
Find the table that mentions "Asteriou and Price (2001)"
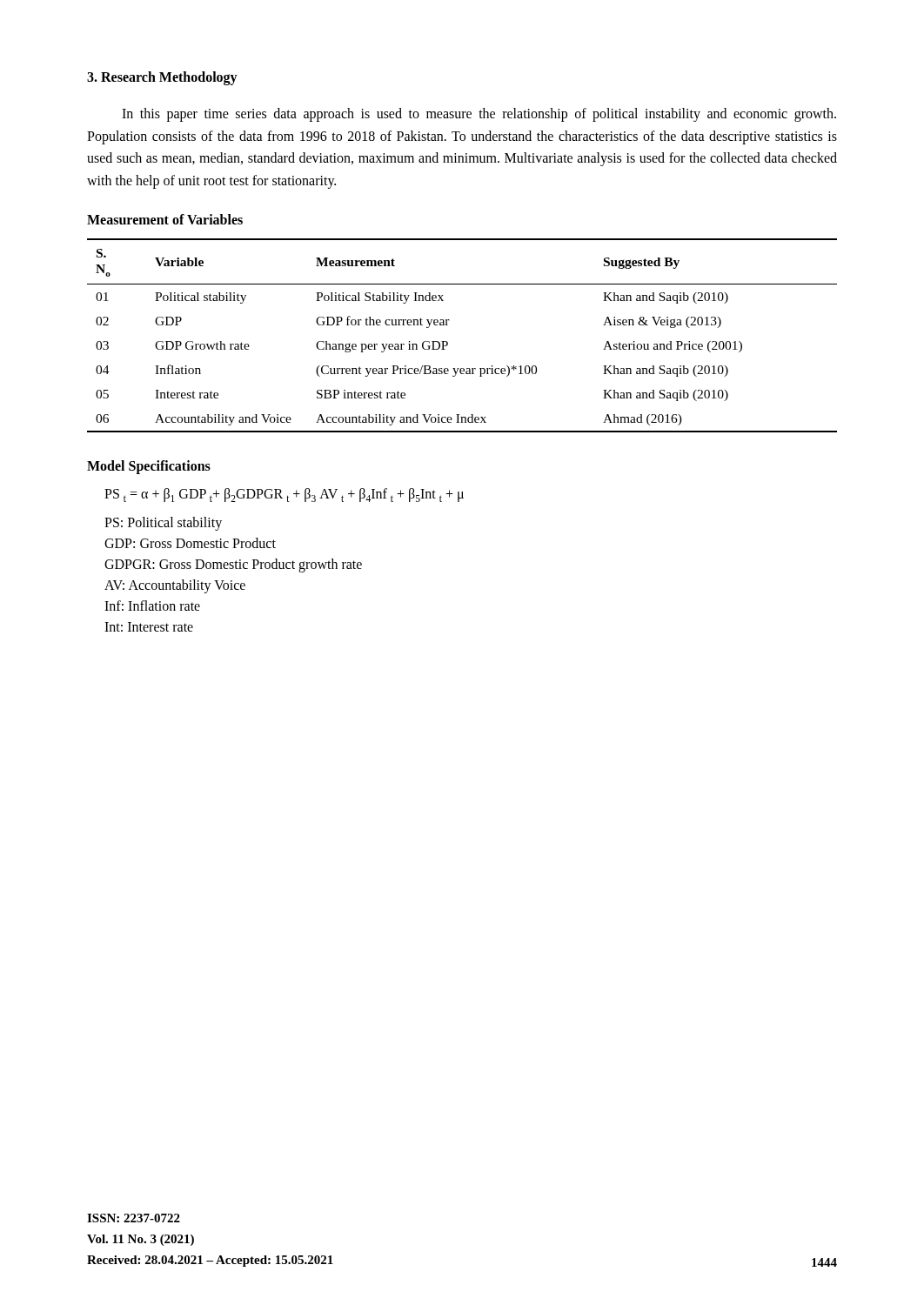[x=462, y=336]
